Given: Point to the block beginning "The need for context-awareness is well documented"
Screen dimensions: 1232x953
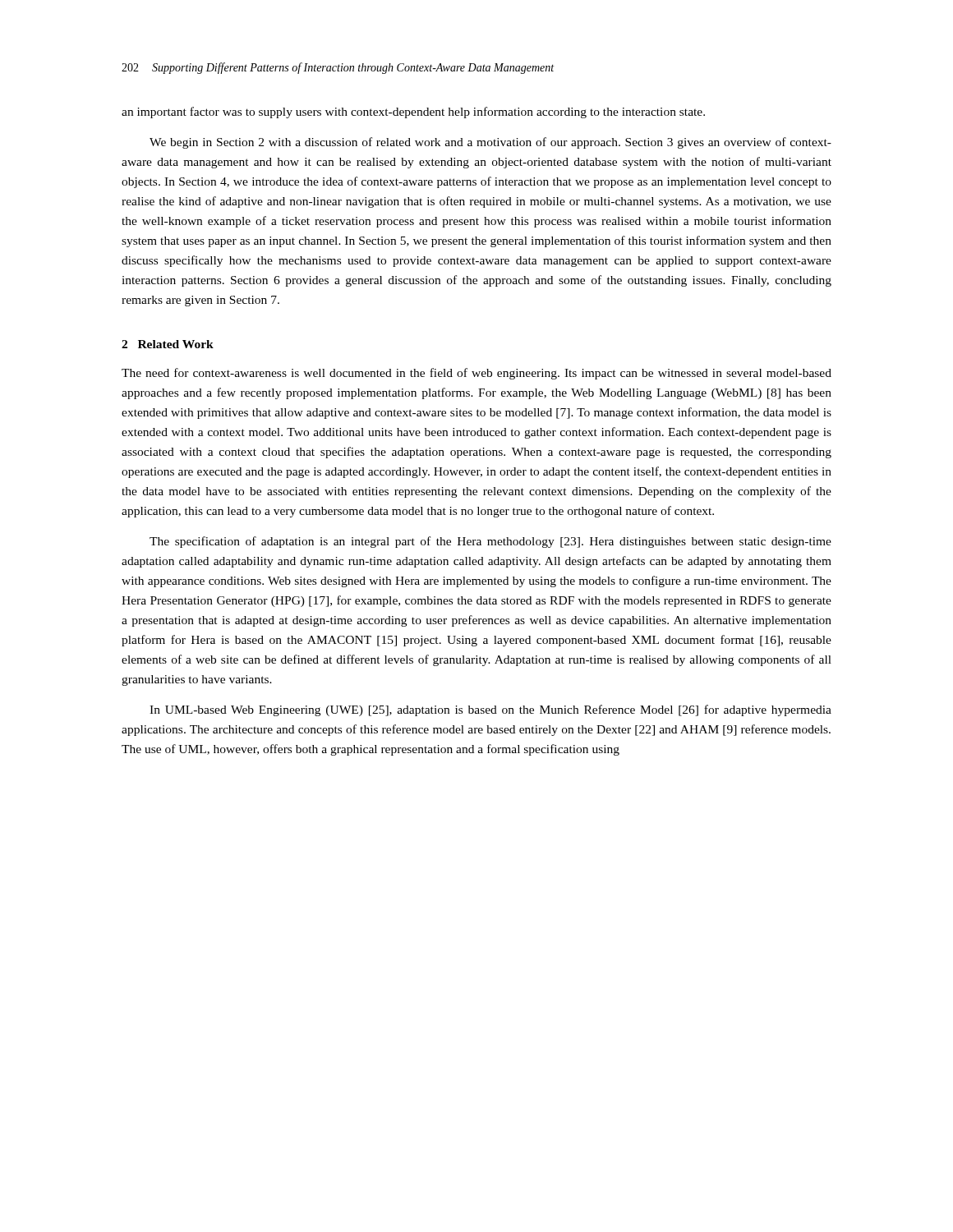Looking at the screenshot, I should 476,441.
